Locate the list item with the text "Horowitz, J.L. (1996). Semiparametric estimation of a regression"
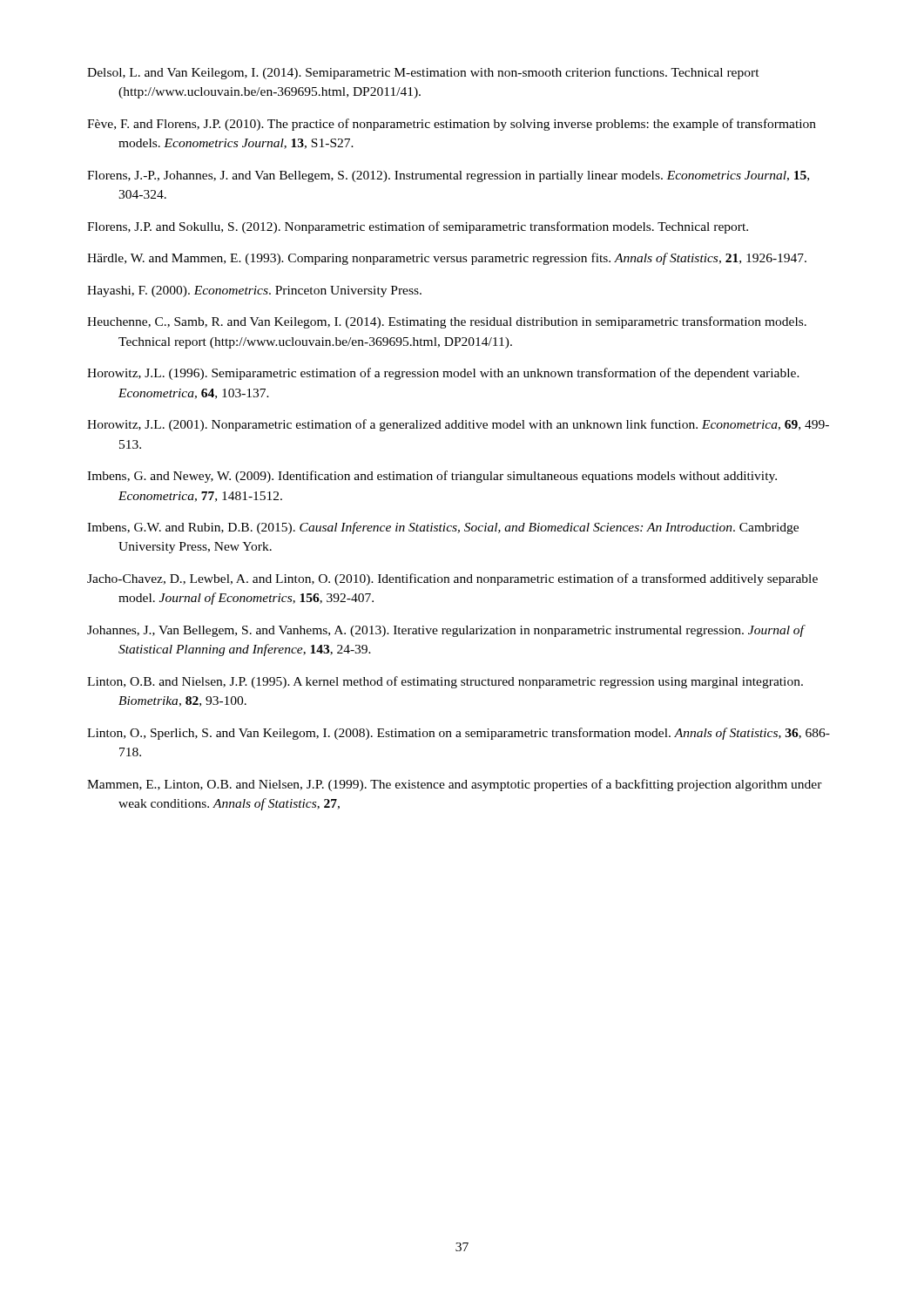The image size is (924, 1307). click(x=443, y=382)
